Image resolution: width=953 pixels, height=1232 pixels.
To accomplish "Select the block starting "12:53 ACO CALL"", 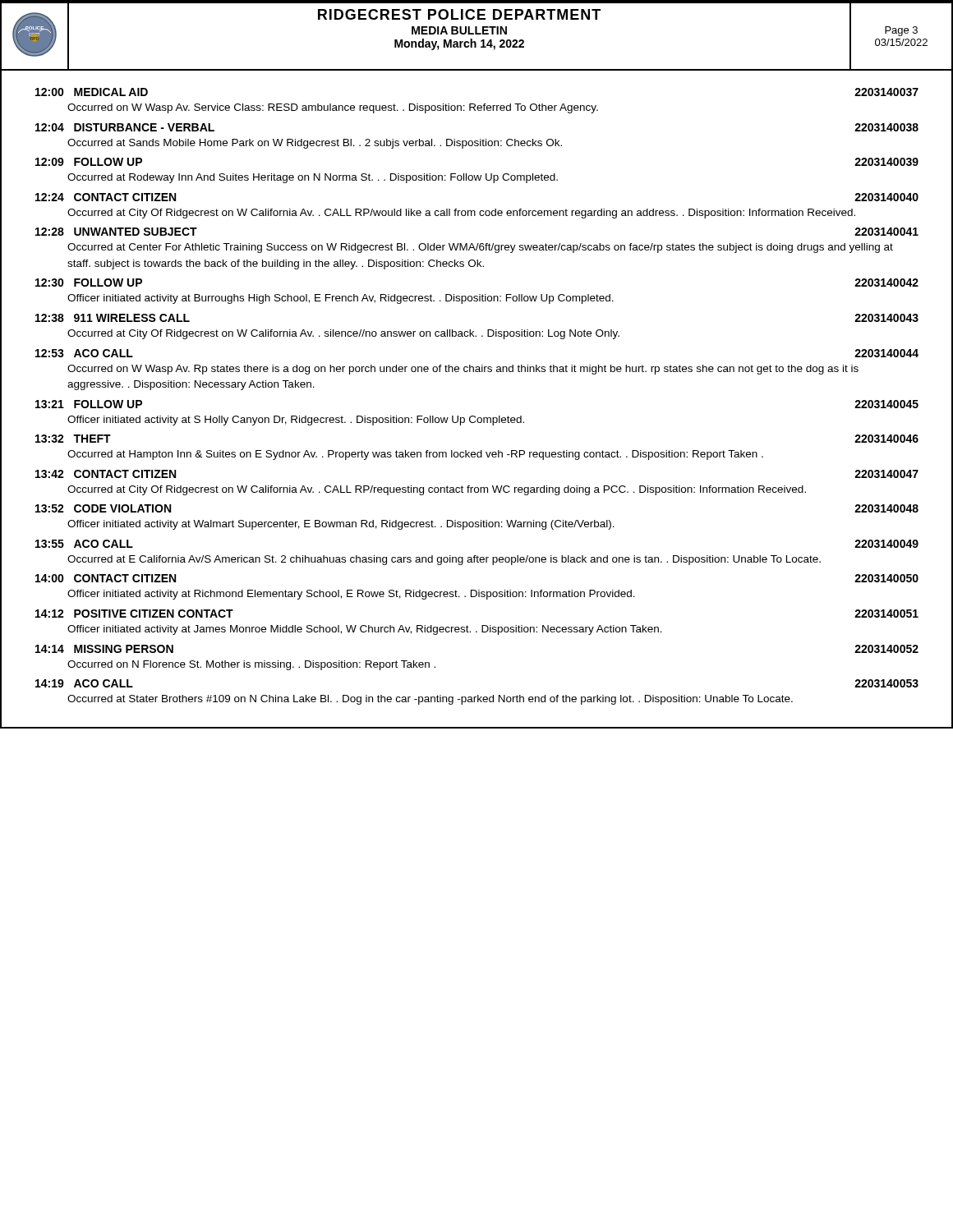I will coord(476,369).
